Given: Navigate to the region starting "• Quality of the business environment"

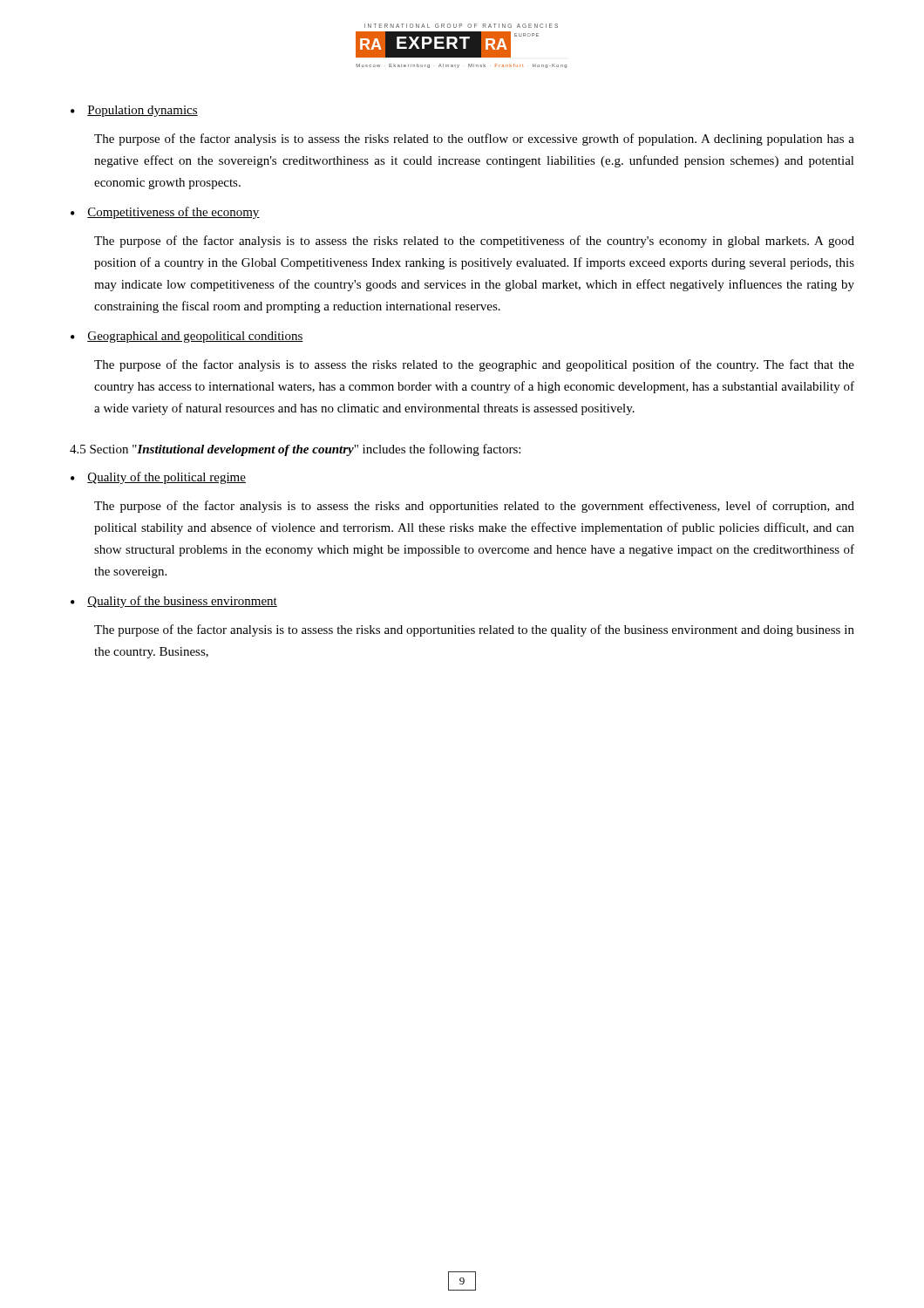Looking at the screenshot, I should 174,602.
